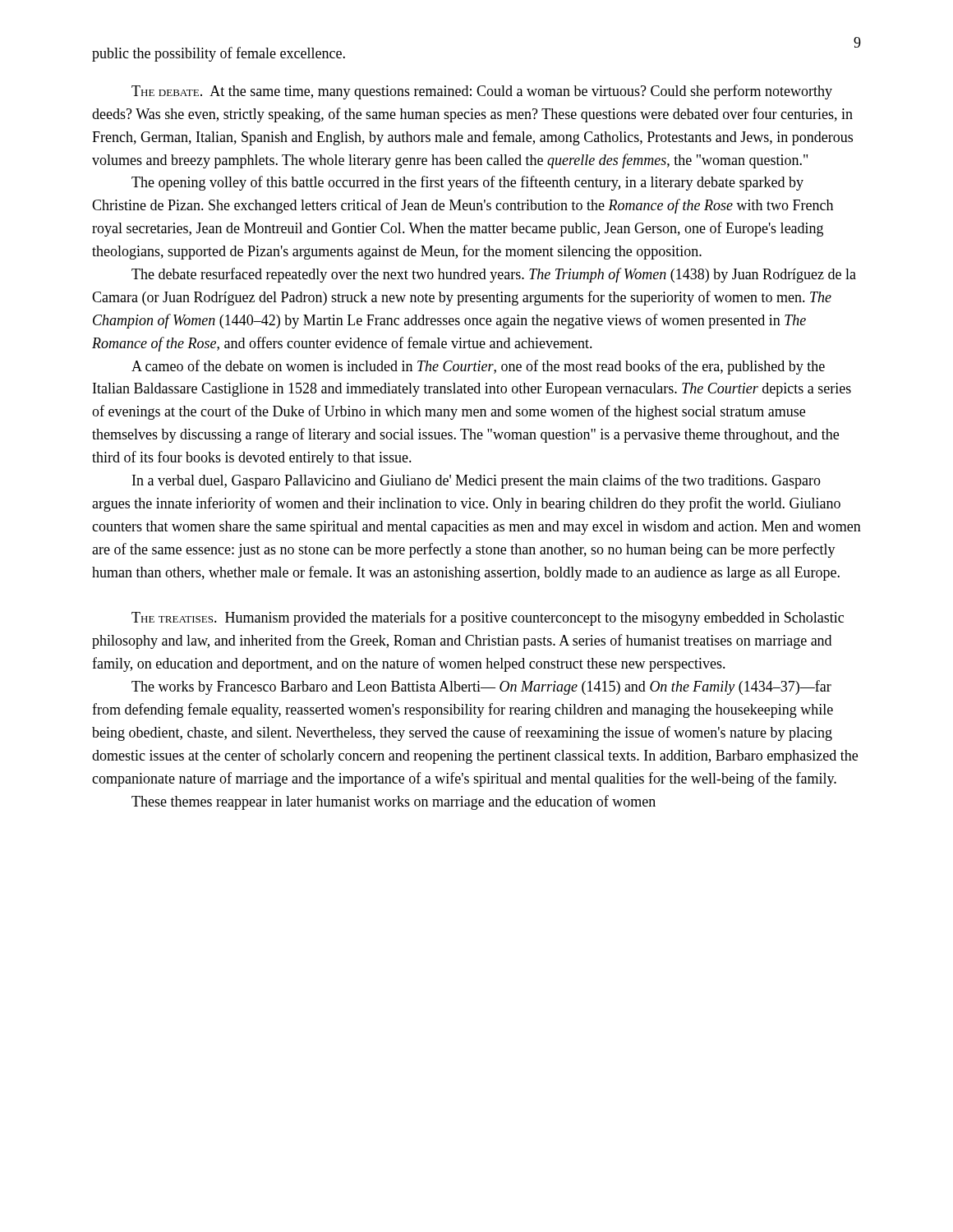Find the text block that says "The works by Francesco Barbaro and"
953x1232 pixels.
pyautogui.click(x=476, y=733)
